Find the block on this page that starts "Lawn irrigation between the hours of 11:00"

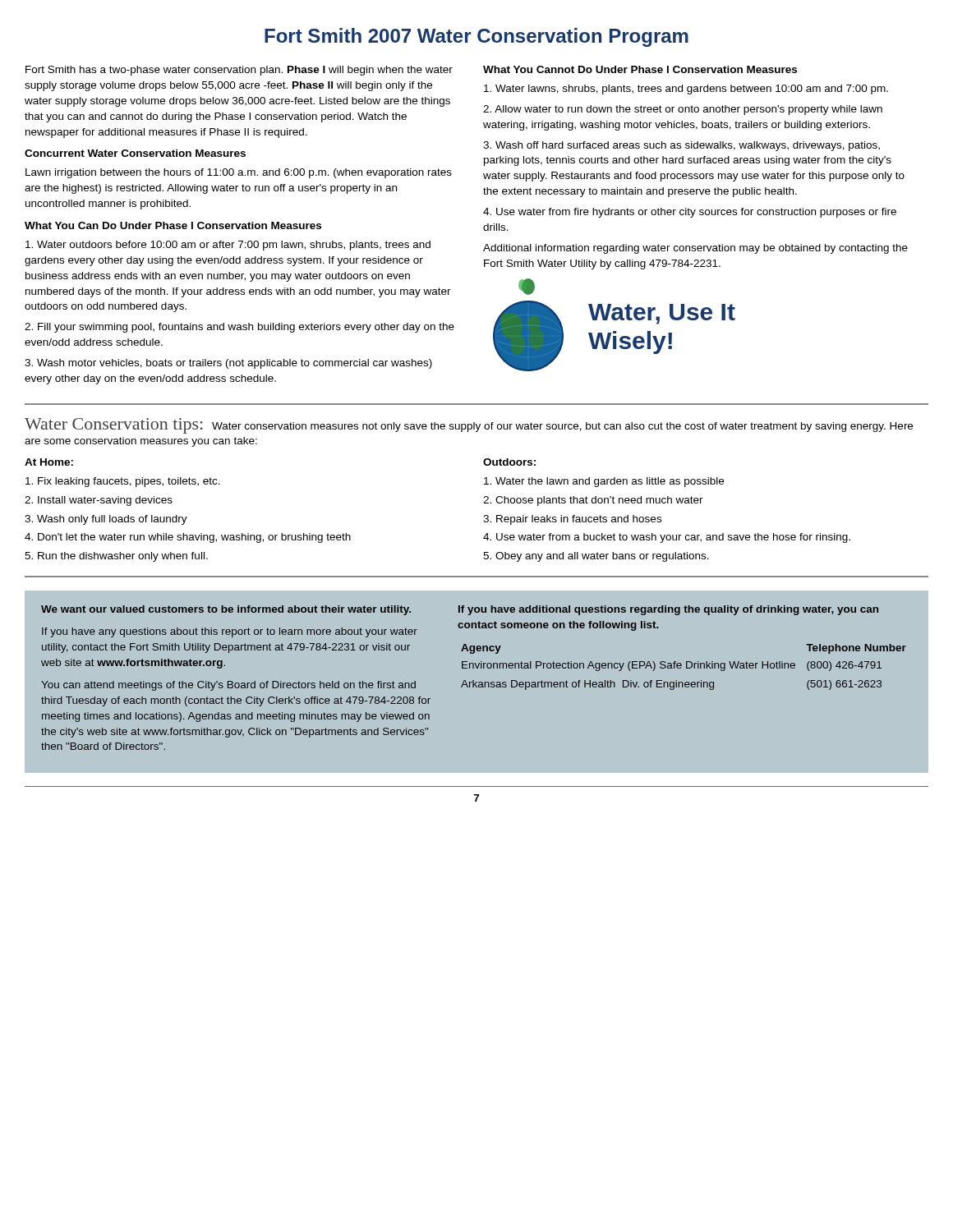coord(242,189)
